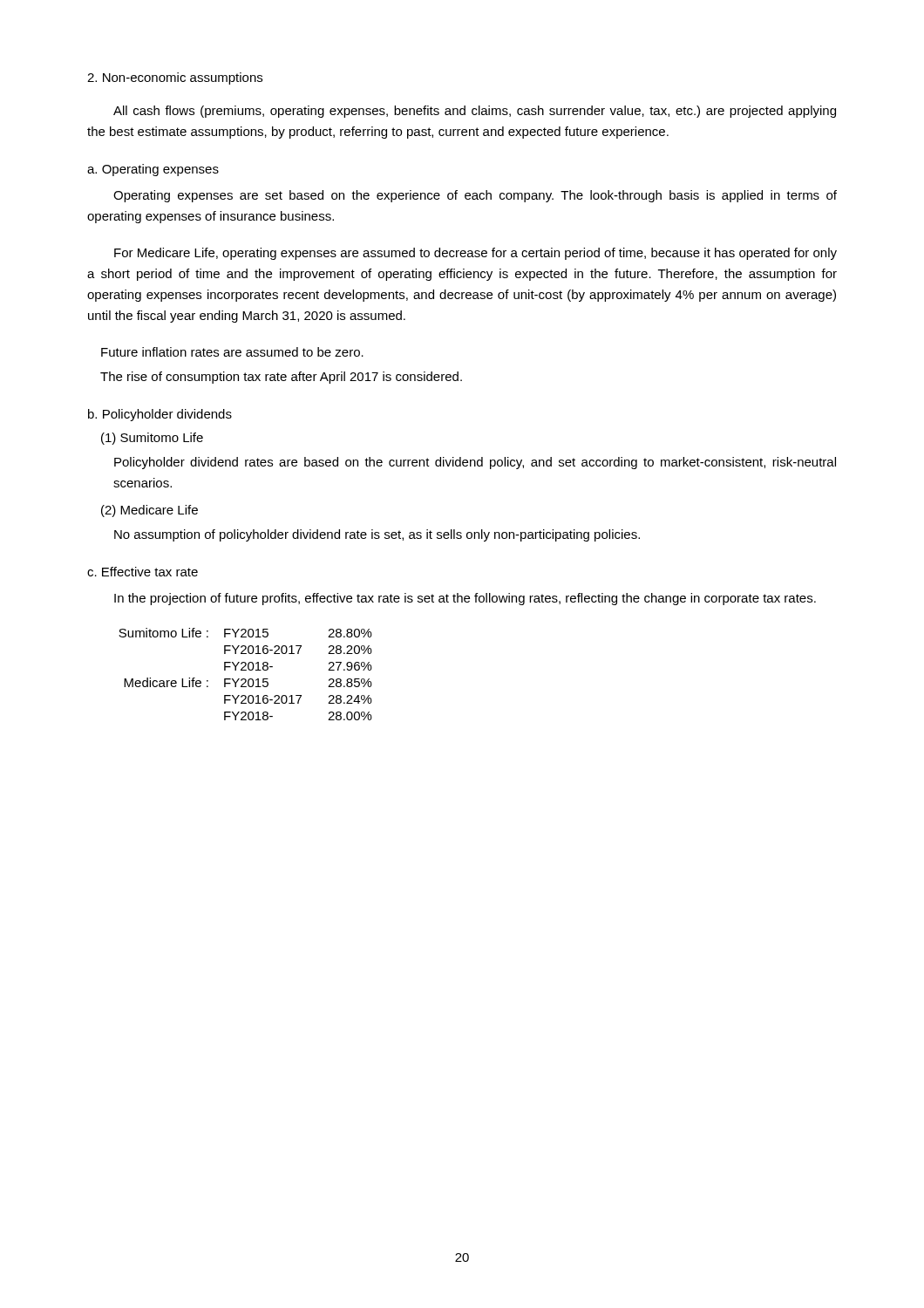Click on the section header that reads "(1) Sumitomo Life"
The image size is (924, 1308).
click(x=152, y=437)
